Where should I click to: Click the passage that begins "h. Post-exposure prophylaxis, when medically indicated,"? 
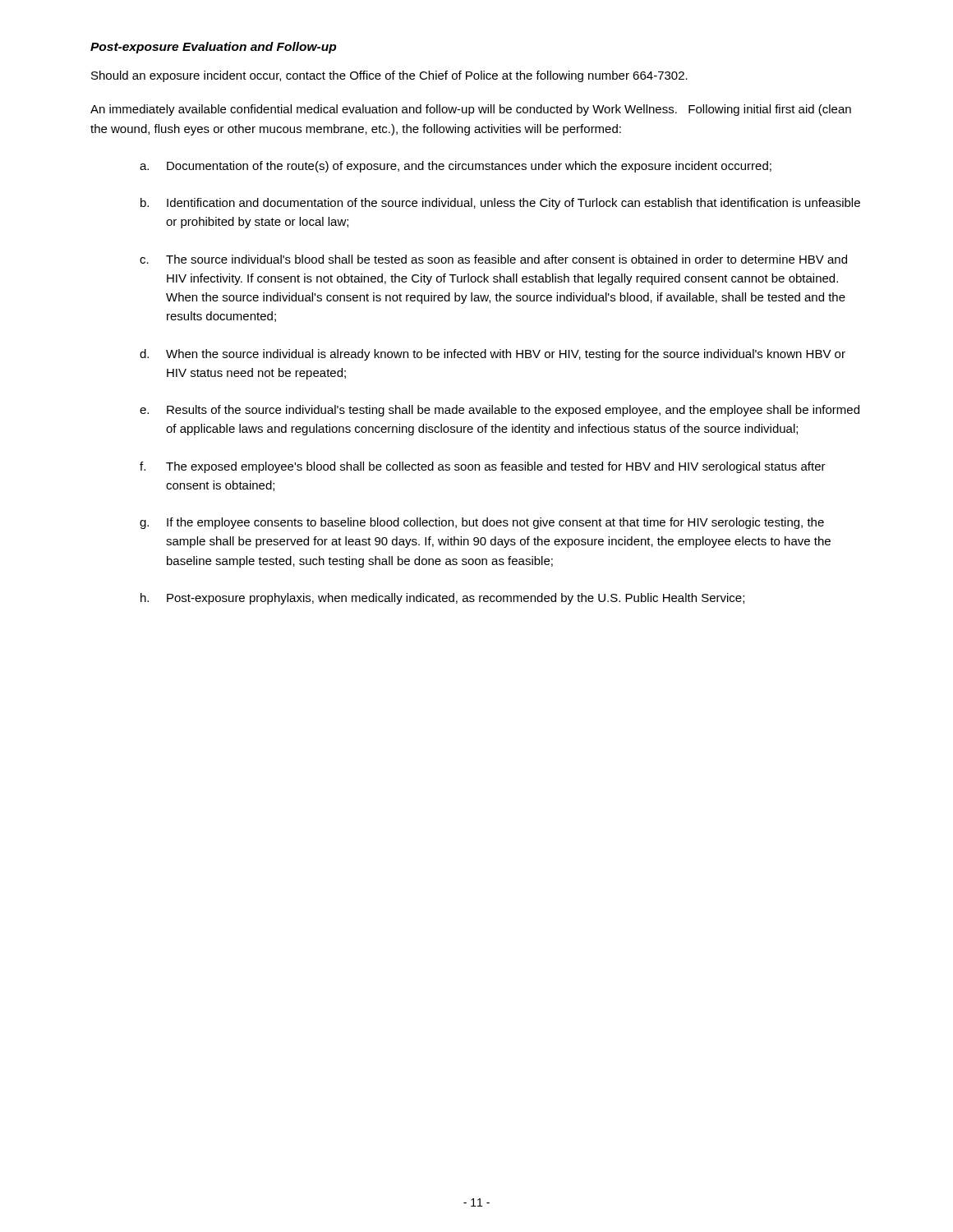tap(501, 597)
